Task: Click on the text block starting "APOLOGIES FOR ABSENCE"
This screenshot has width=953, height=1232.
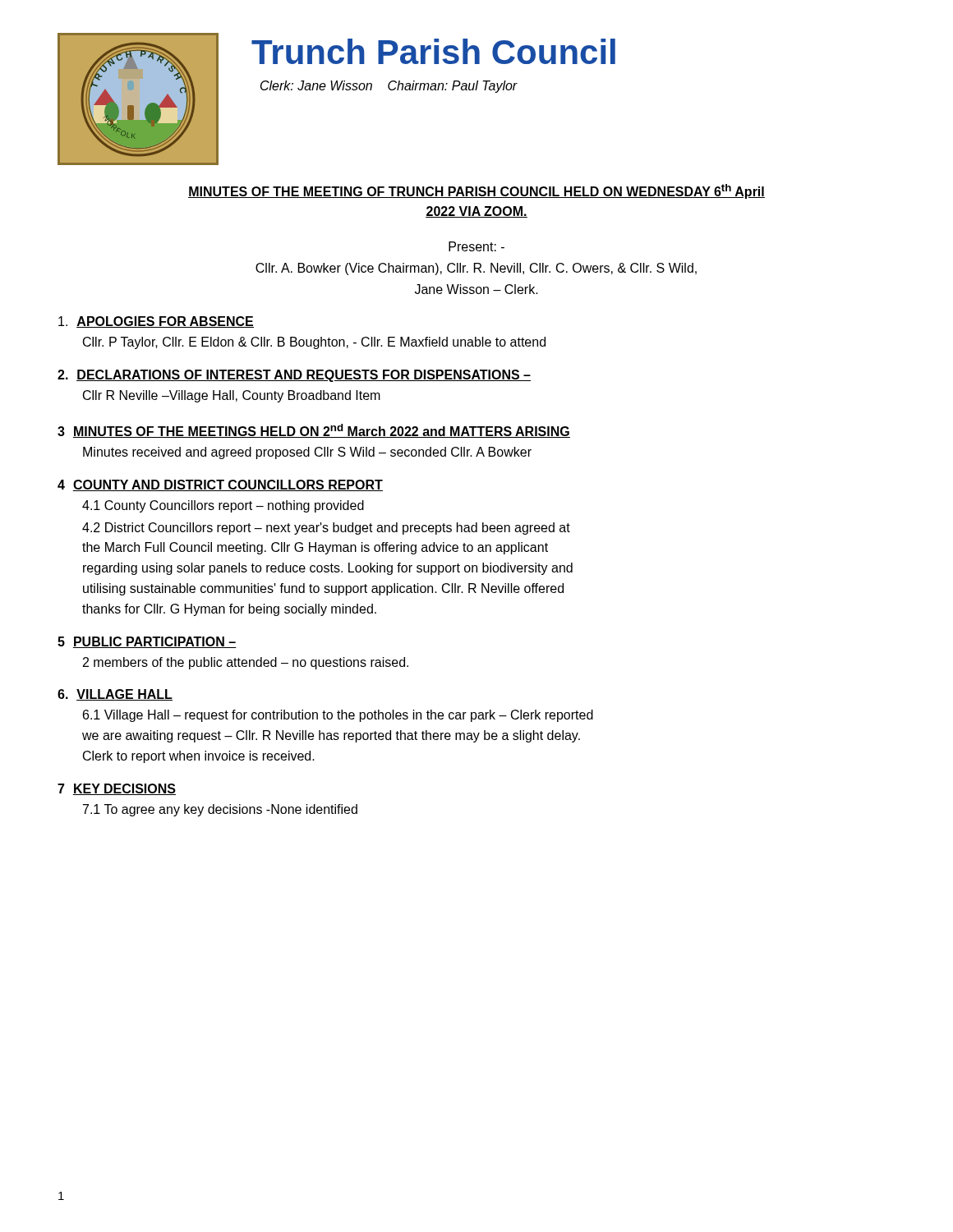Action: point(165,322)
